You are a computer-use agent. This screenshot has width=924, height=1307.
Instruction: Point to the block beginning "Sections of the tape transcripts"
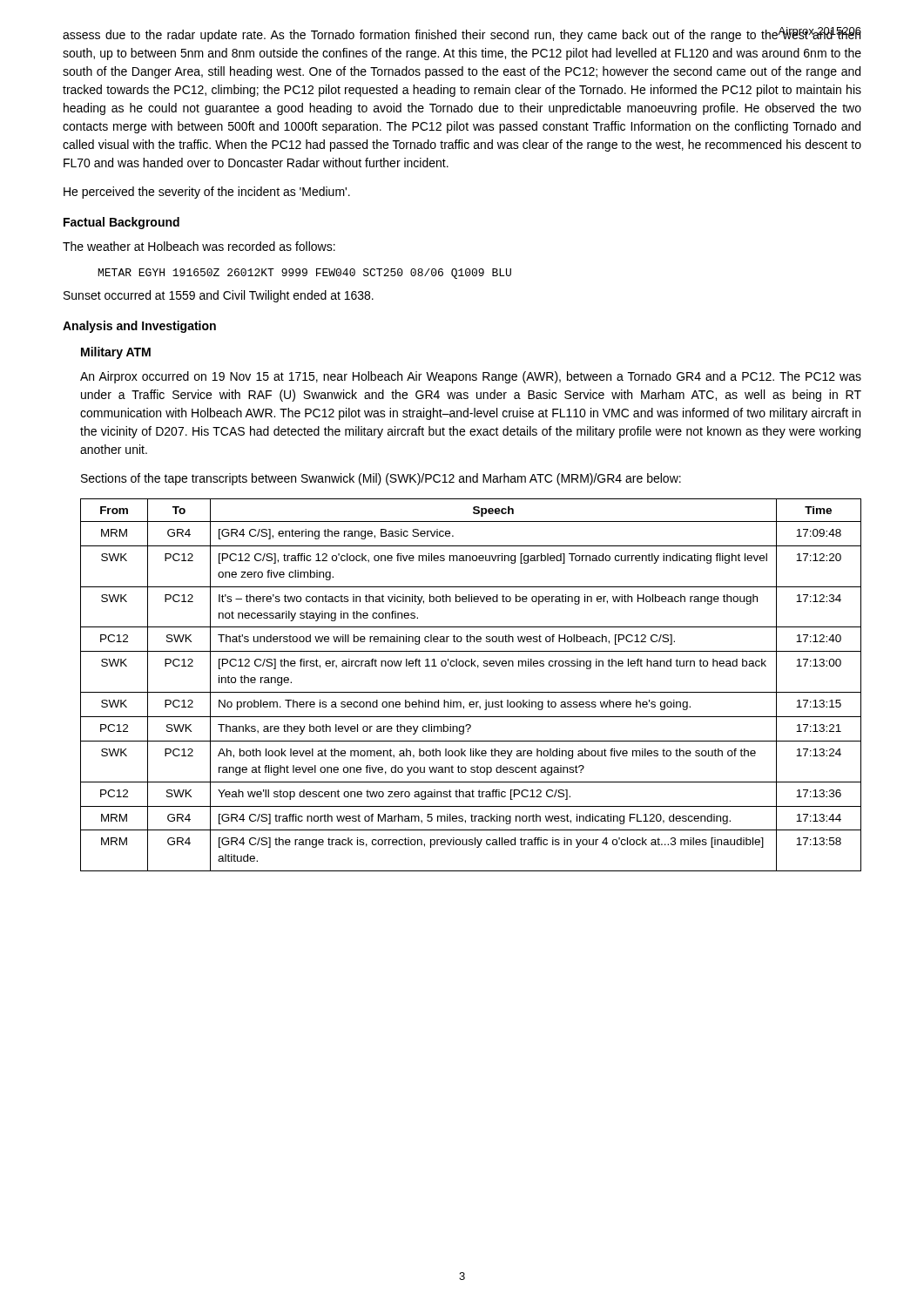[471, 479]
